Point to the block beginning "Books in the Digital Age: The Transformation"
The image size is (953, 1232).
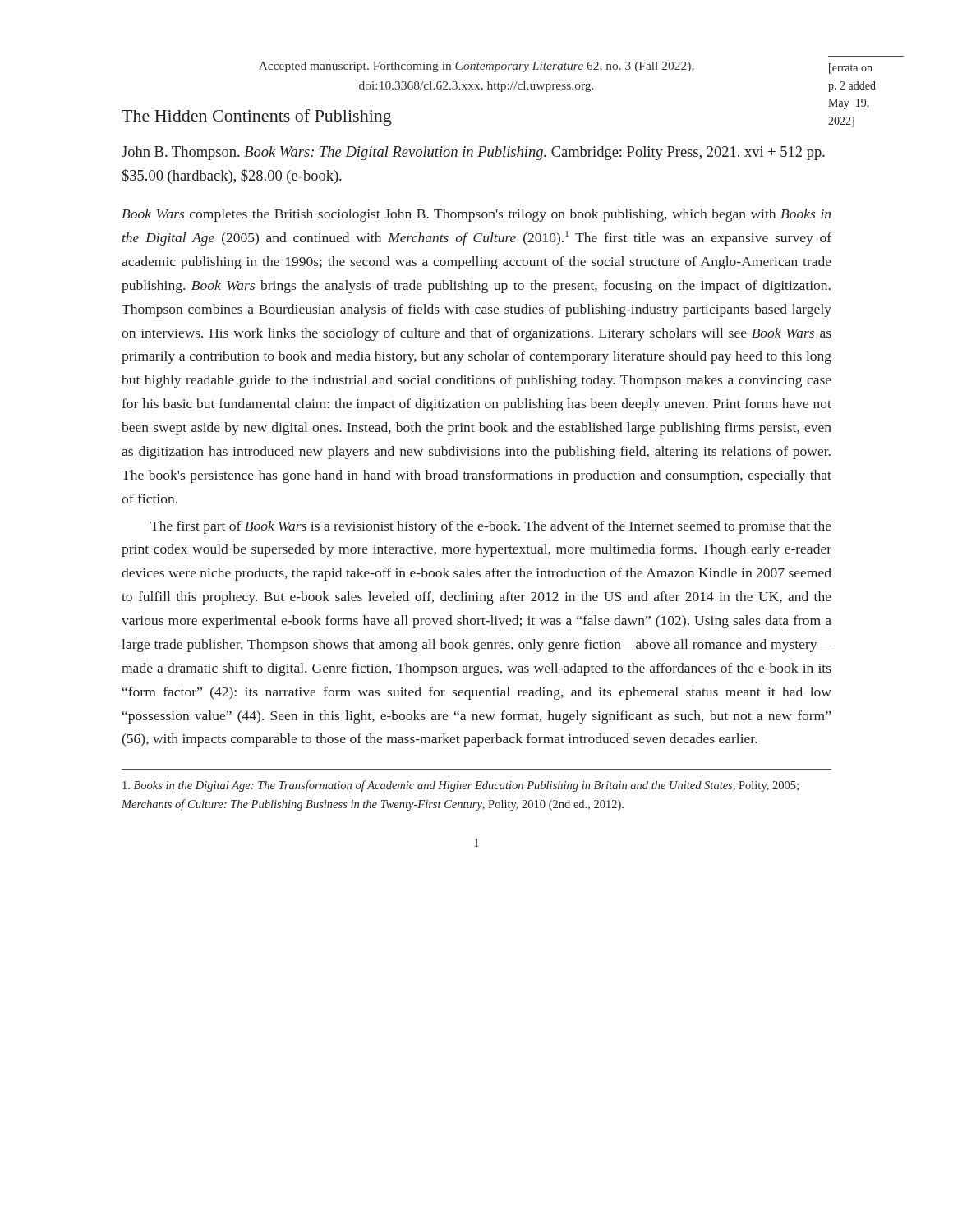click(x=460, y=795)
